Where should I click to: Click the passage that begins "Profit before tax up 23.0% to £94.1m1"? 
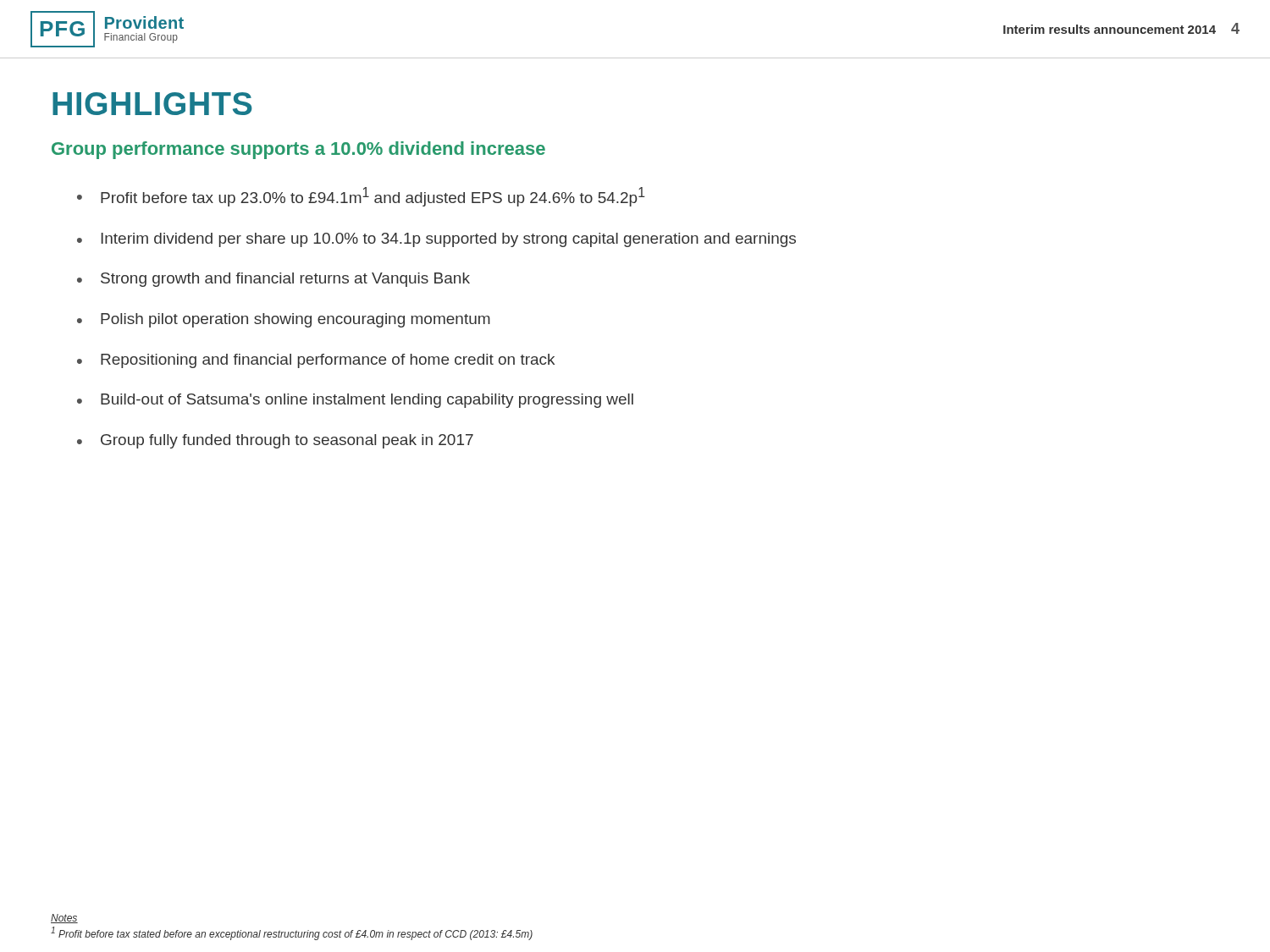click(x=373, y=196)
